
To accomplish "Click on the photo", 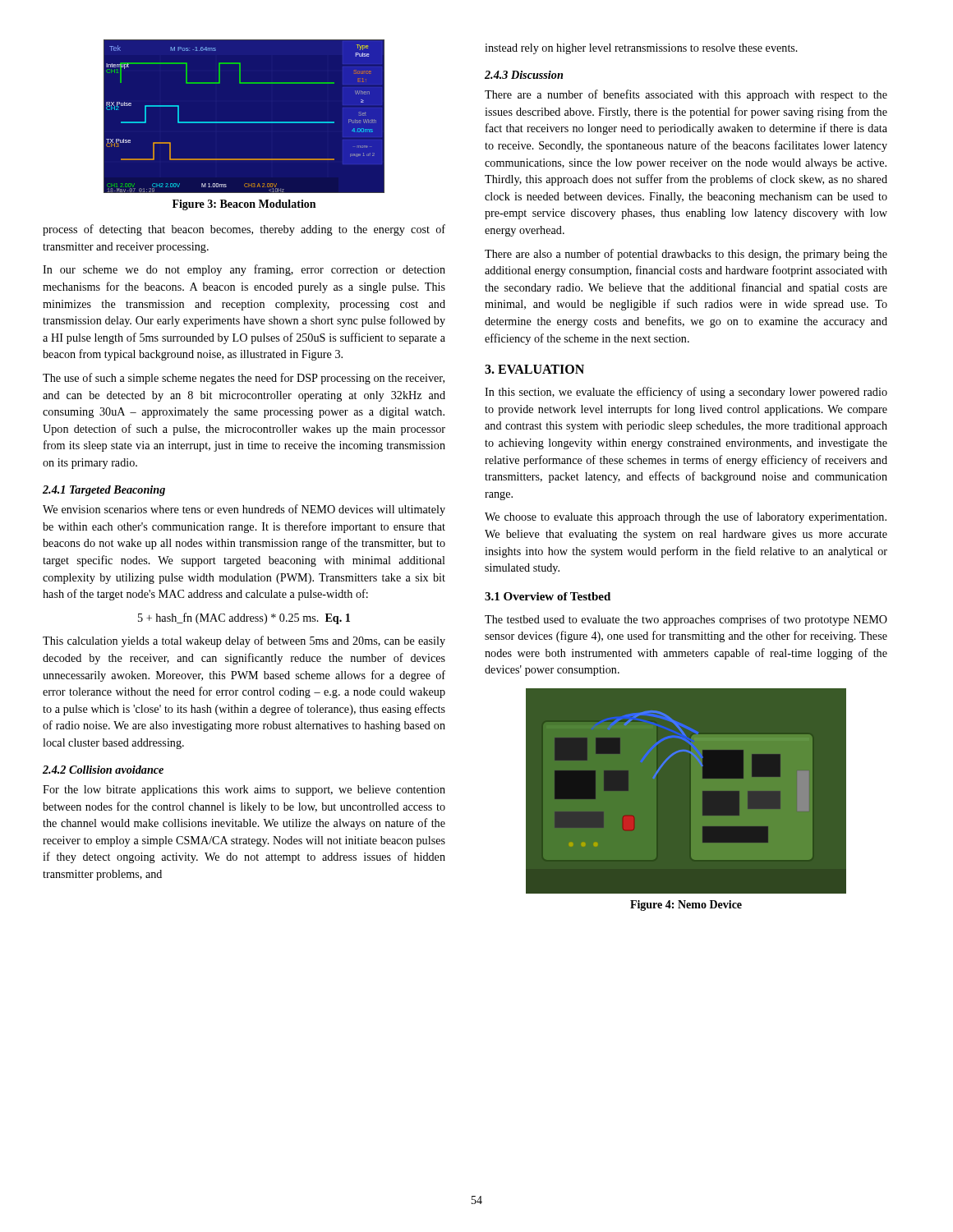I will pos(686,791).
